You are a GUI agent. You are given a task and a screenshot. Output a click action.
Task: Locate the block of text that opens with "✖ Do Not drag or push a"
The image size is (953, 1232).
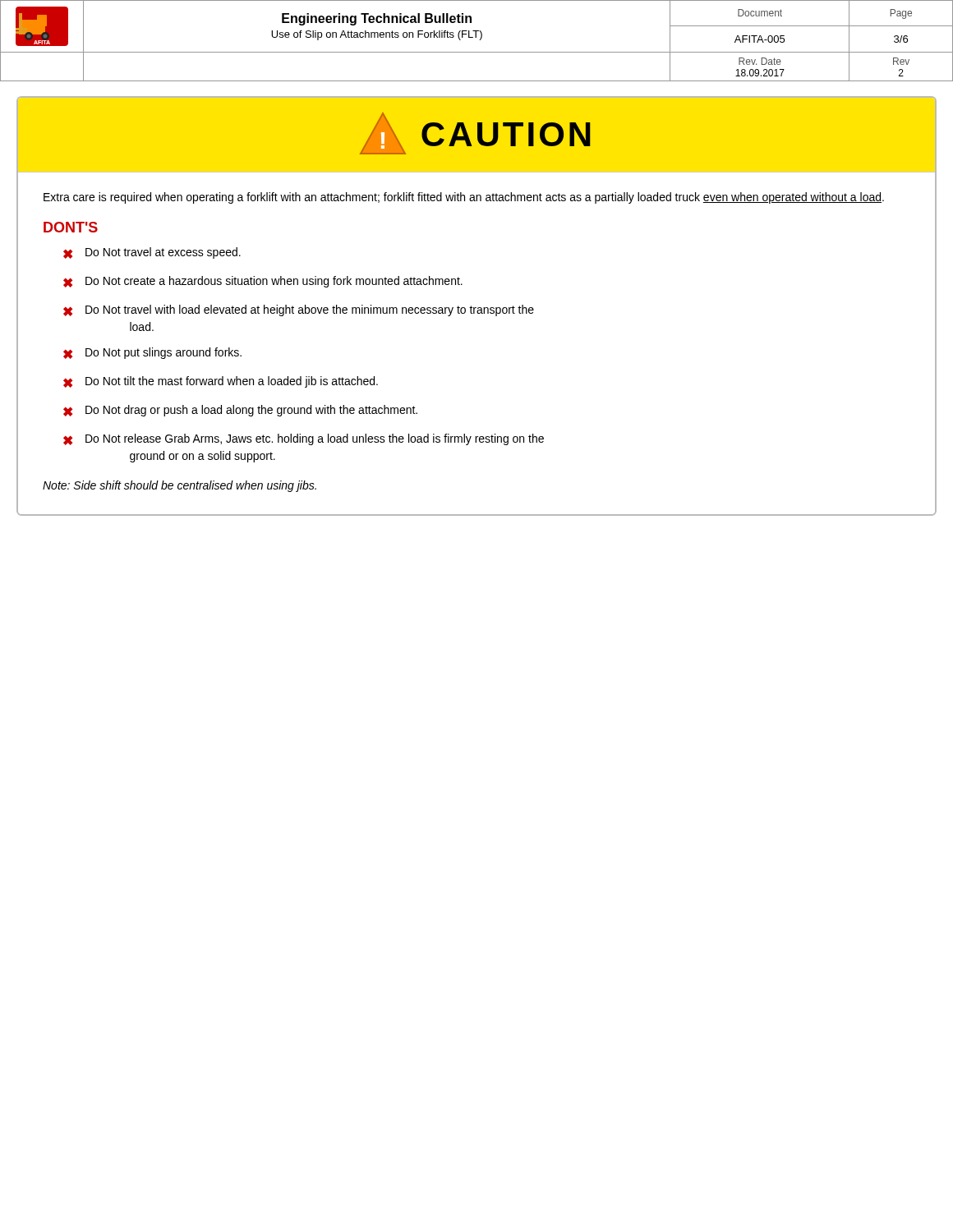240,412
